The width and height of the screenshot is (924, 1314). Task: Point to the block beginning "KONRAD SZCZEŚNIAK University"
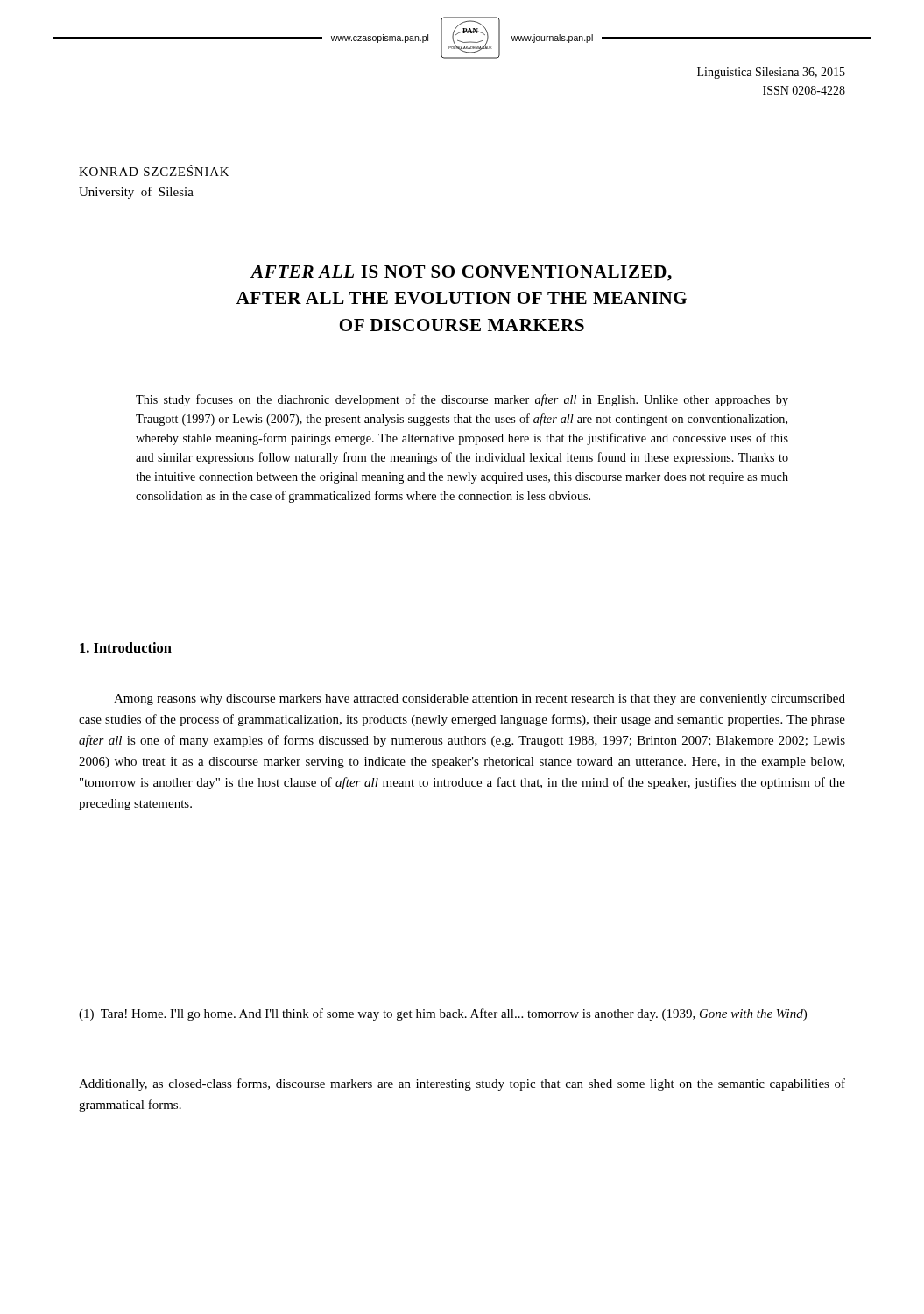coord(154,182)
